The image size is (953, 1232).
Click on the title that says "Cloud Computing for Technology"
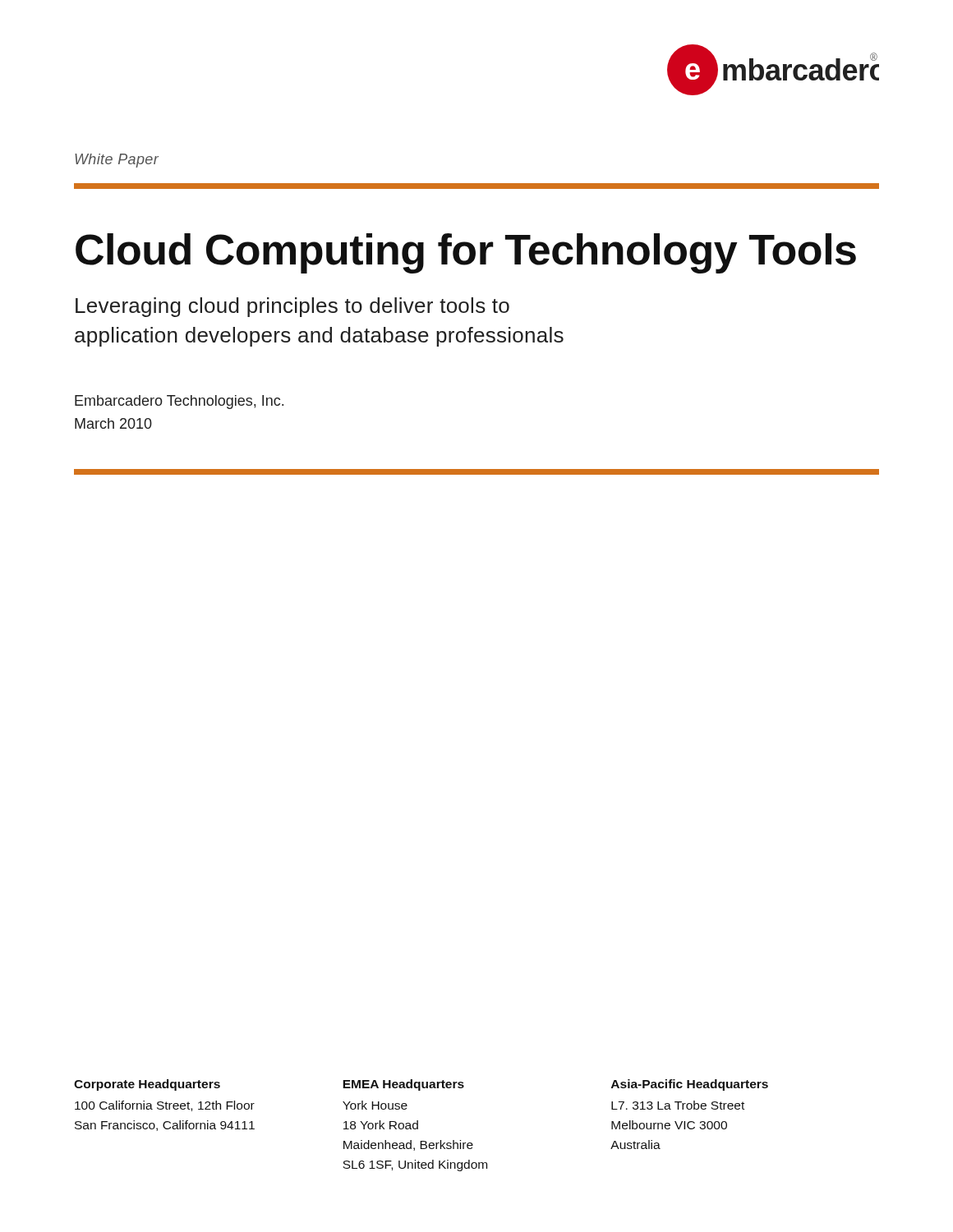pos(466,250)
